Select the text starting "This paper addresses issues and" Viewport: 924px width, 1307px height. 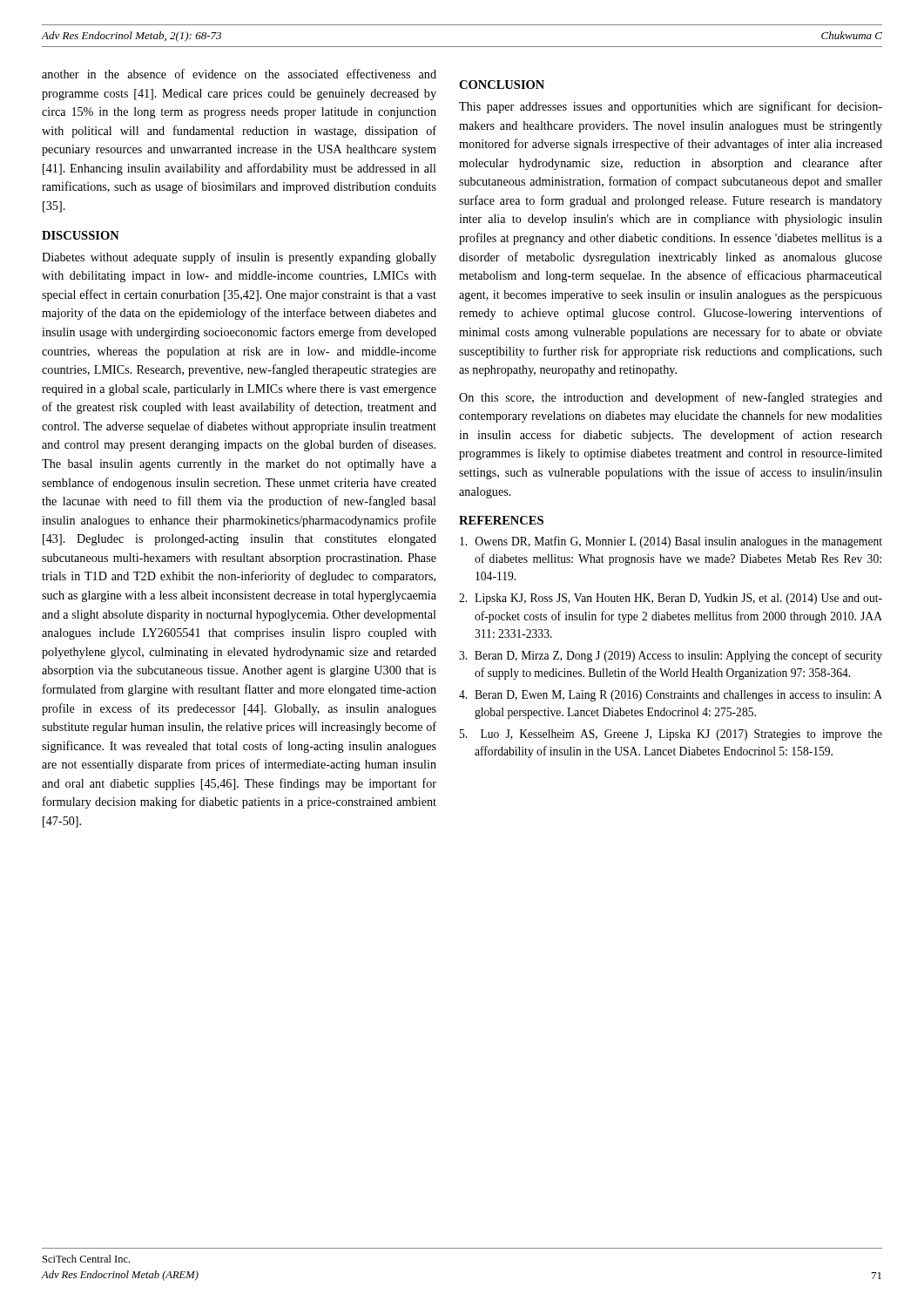671,238
